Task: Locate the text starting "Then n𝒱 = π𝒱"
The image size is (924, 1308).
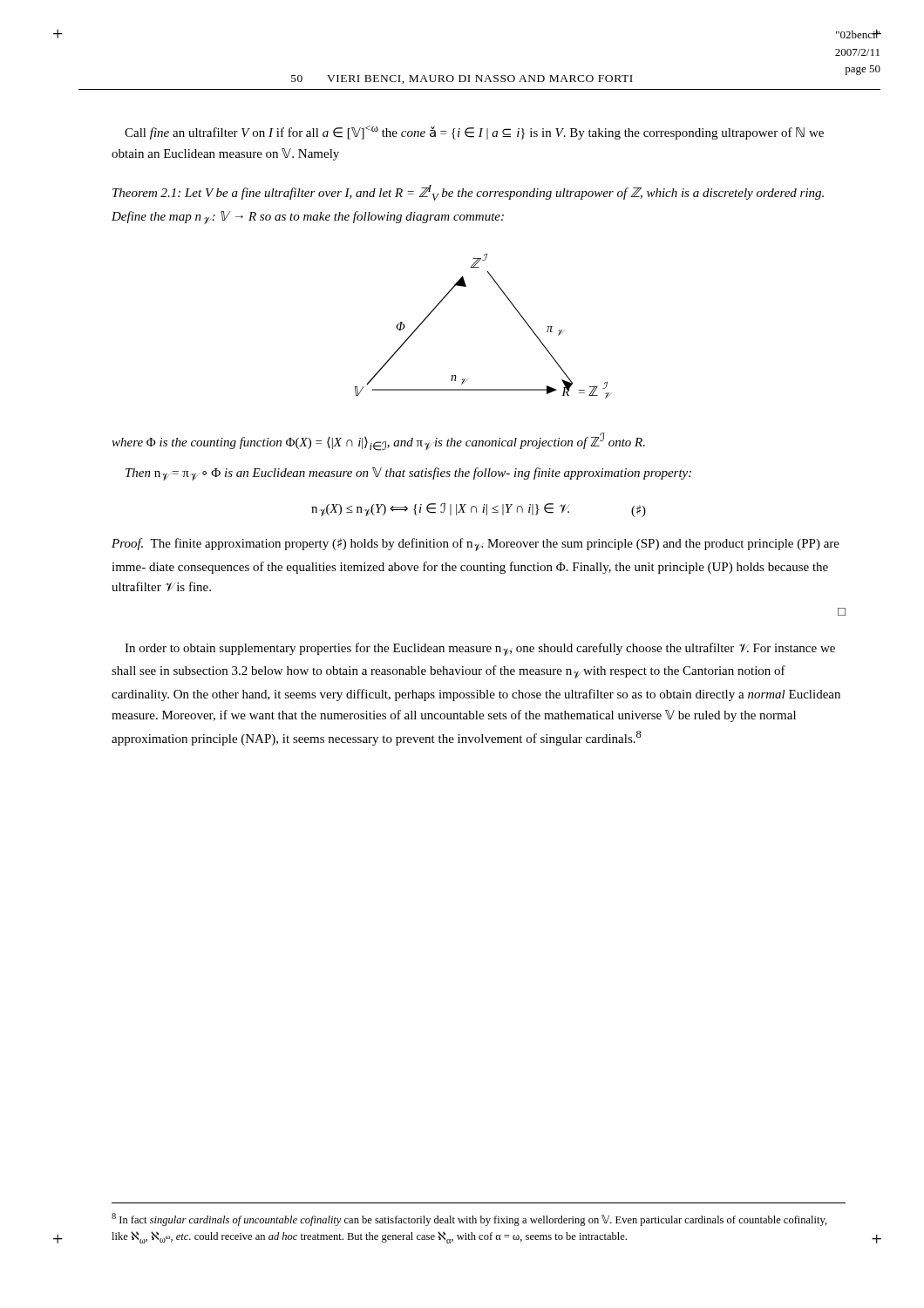Action: [402, 474]
